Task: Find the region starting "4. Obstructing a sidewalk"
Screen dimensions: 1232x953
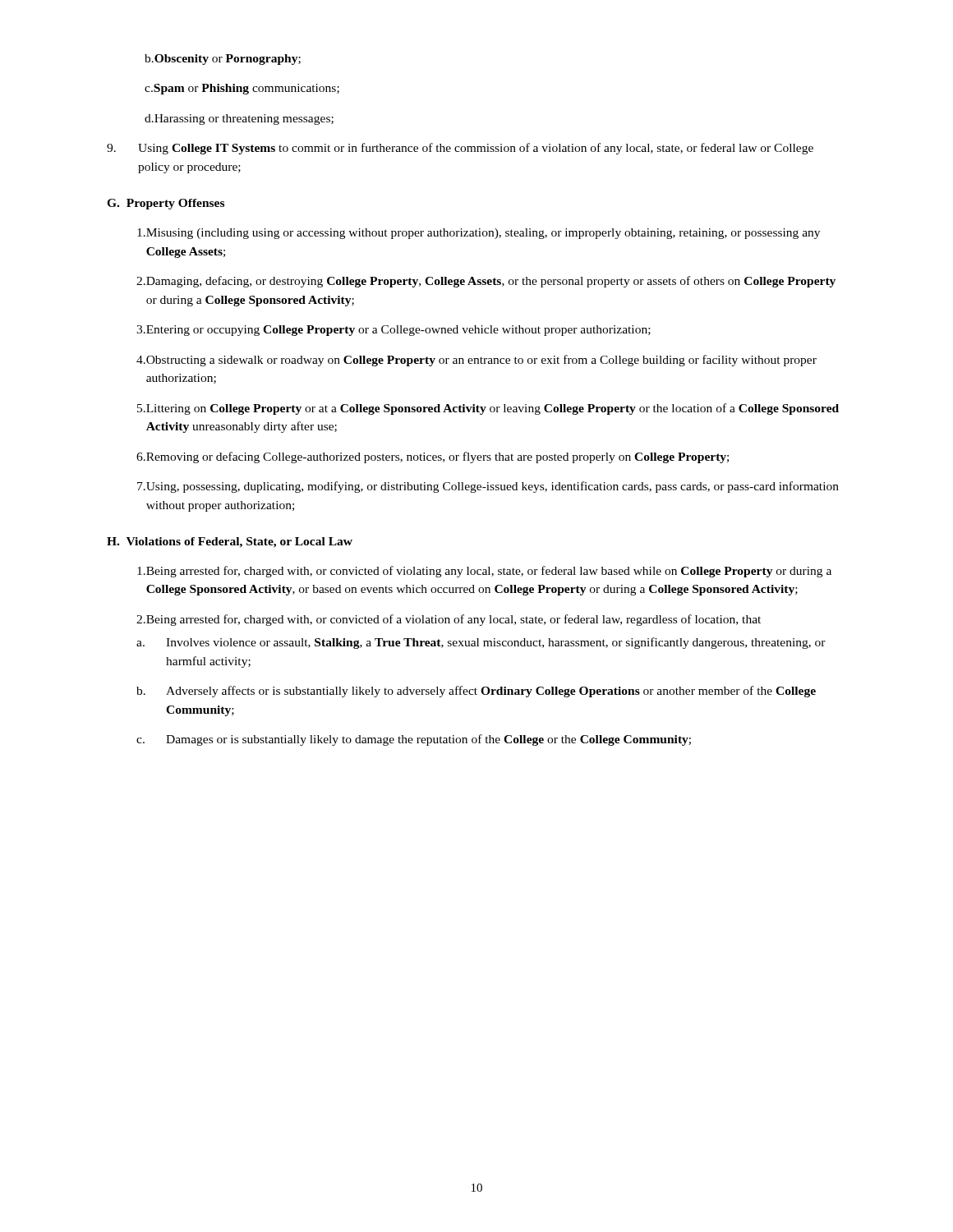Action: pyautogui.click(x=476, y=369)
